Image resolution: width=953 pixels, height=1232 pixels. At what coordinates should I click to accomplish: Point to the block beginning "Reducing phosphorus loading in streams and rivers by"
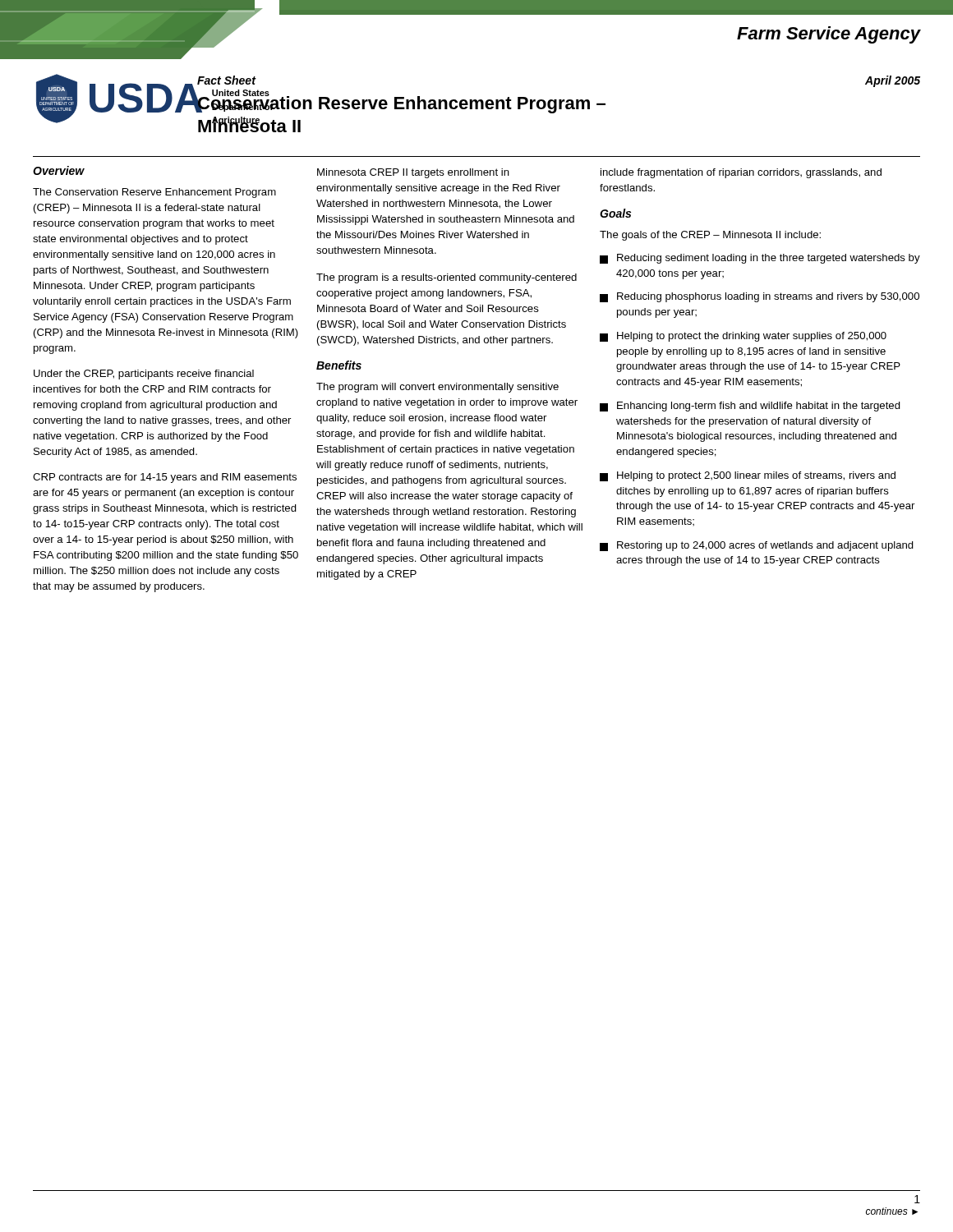[760, 305]
